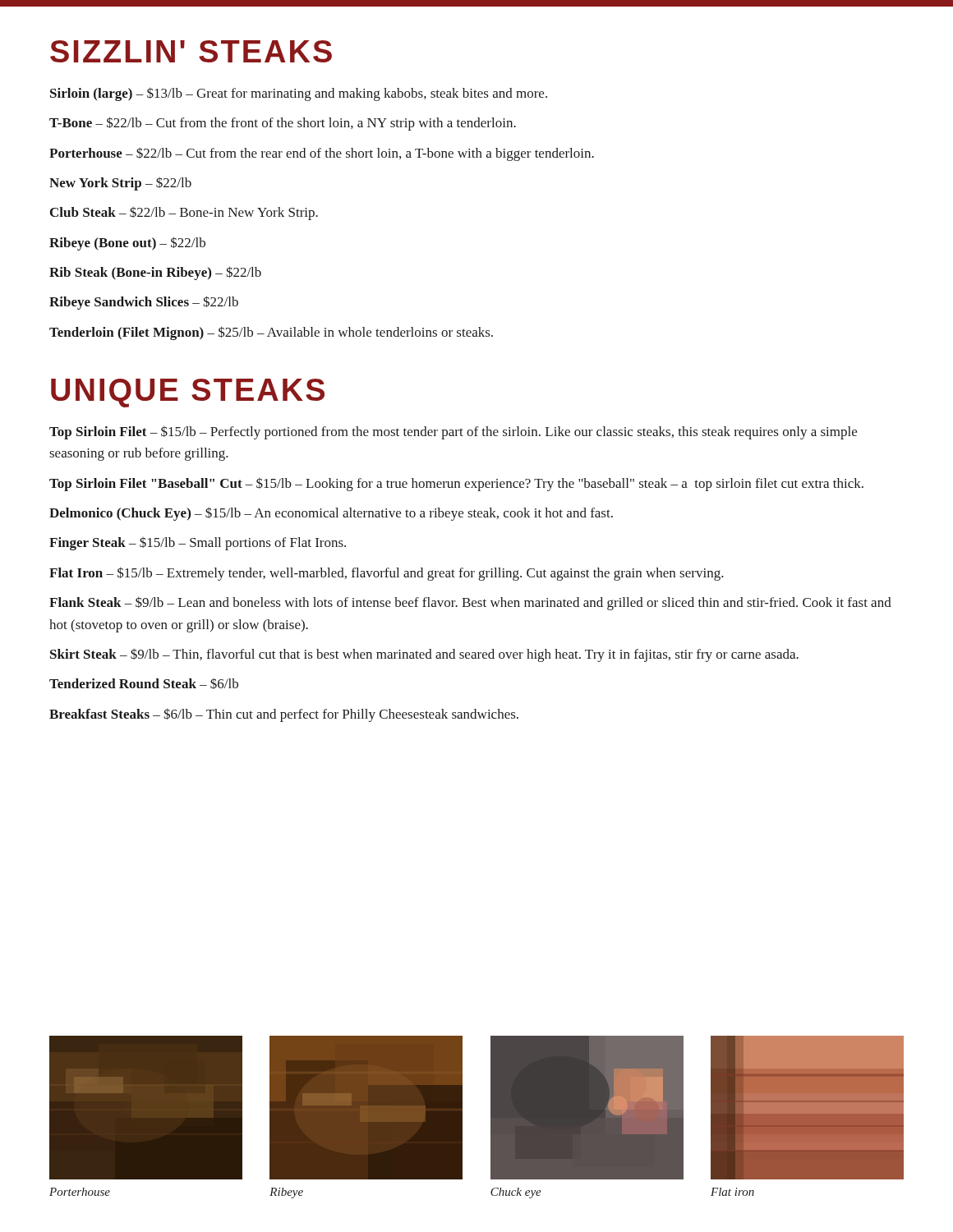Find the passage starting "Rib Steak (Bone-in Ribeye) – $22/lb"
The width and height of the screenshot is (953, 1232).
click(155, 272)
